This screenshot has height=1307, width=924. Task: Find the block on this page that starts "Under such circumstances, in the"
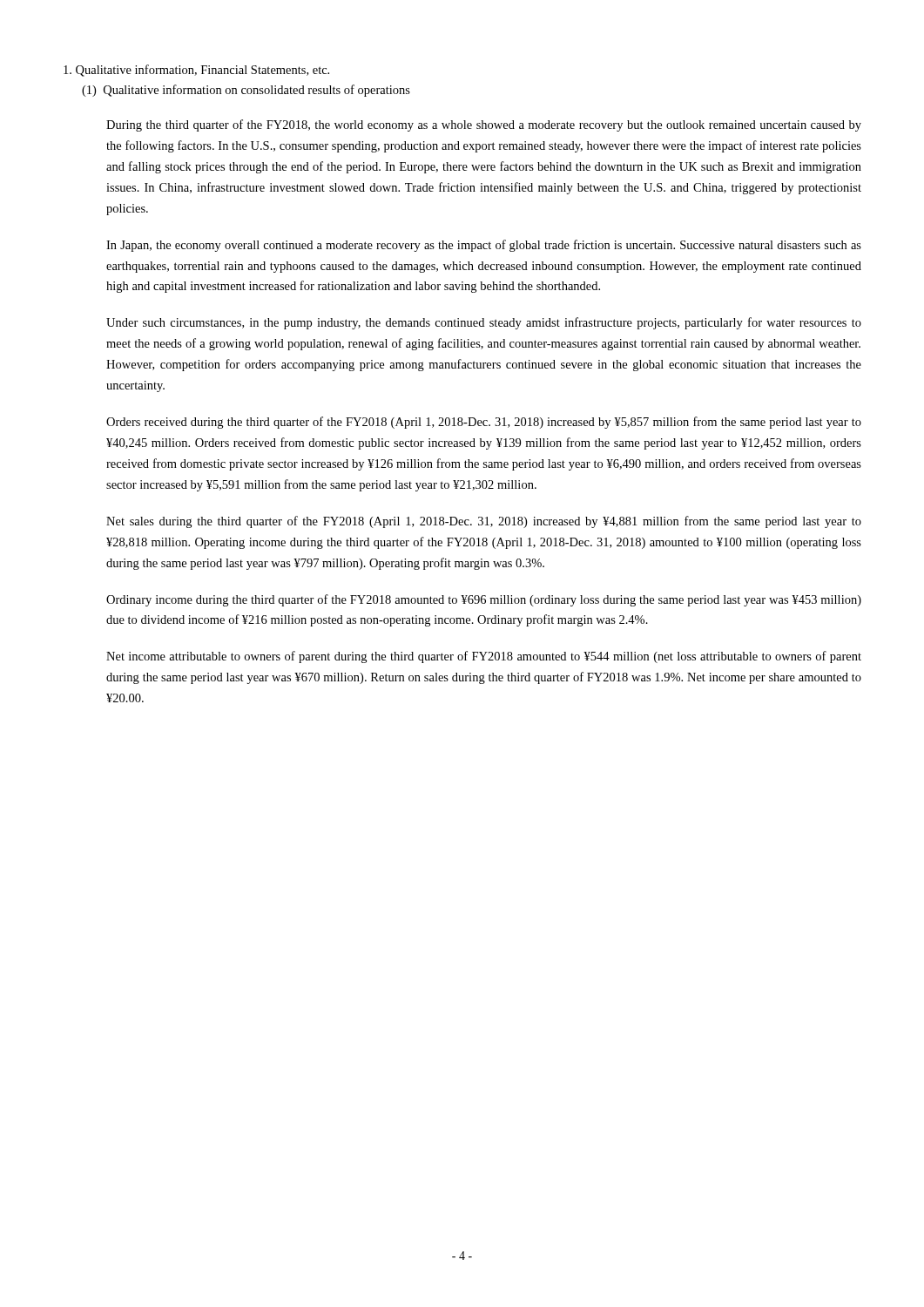pyautogui.click(x=484, y=354)
